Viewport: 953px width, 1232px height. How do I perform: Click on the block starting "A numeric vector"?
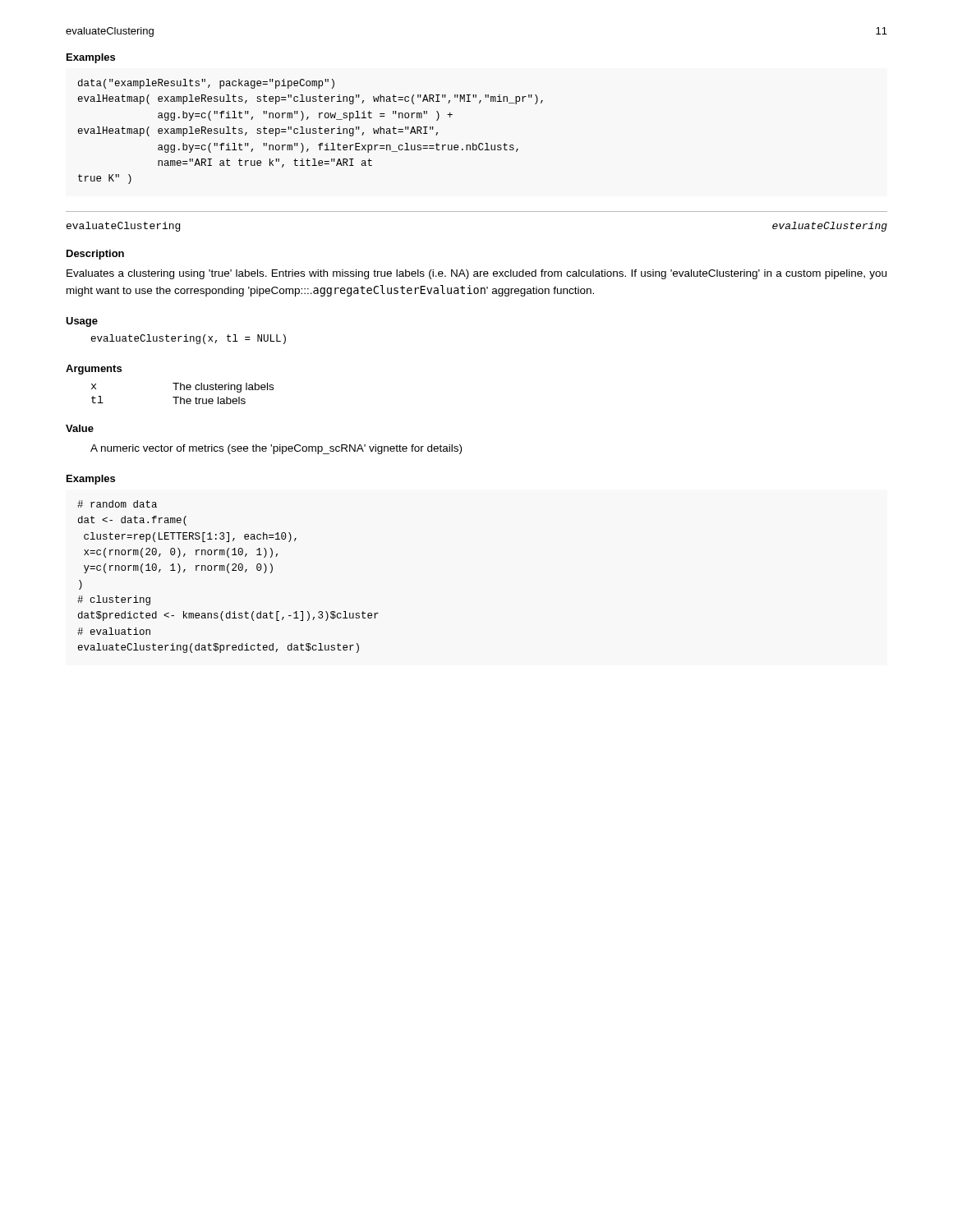[276, 448]
